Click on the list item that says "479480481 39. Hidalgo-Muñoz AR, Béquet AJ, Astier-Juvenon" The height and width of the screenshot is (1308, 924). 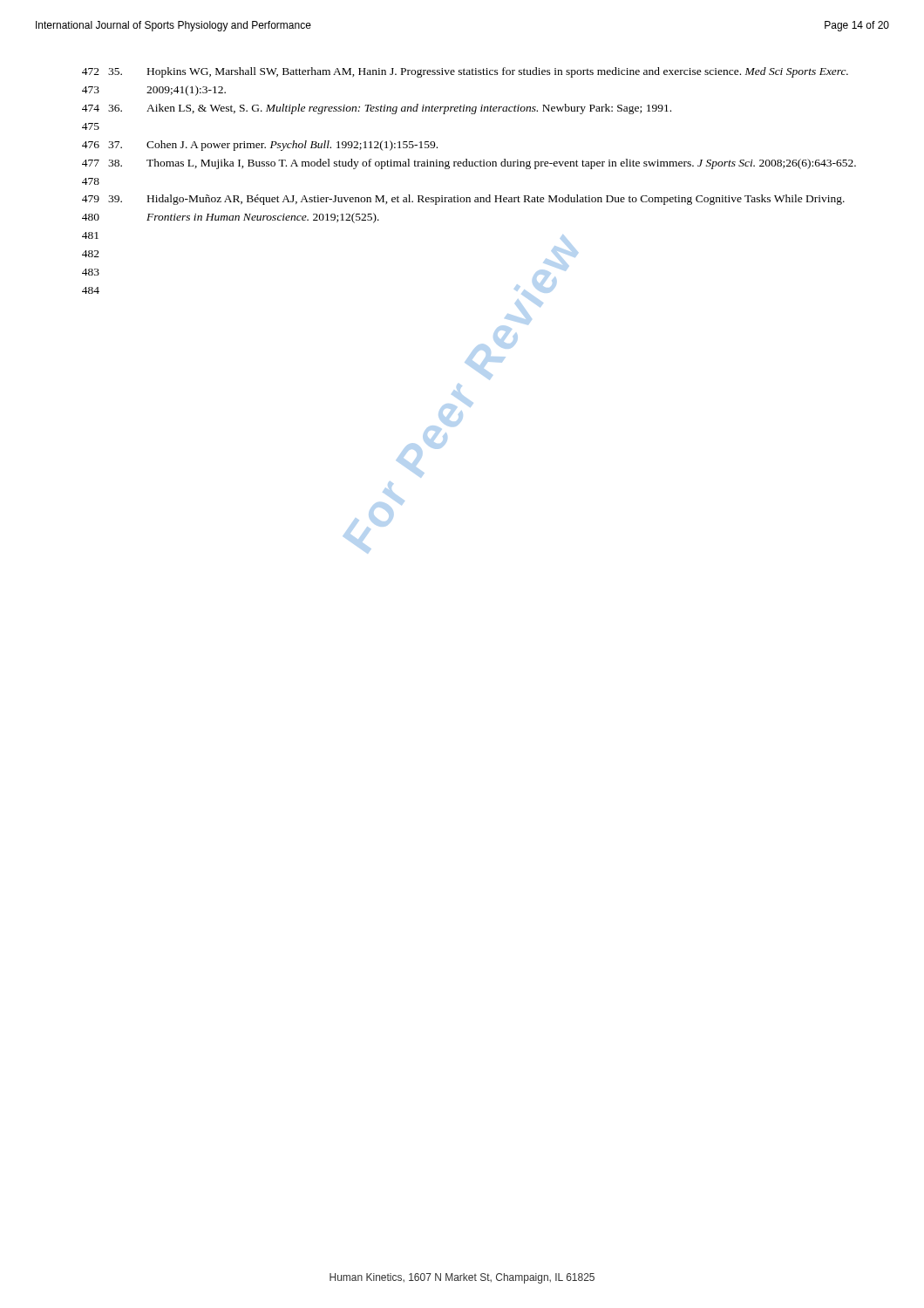pyautogui.click(x=463, y=200)
